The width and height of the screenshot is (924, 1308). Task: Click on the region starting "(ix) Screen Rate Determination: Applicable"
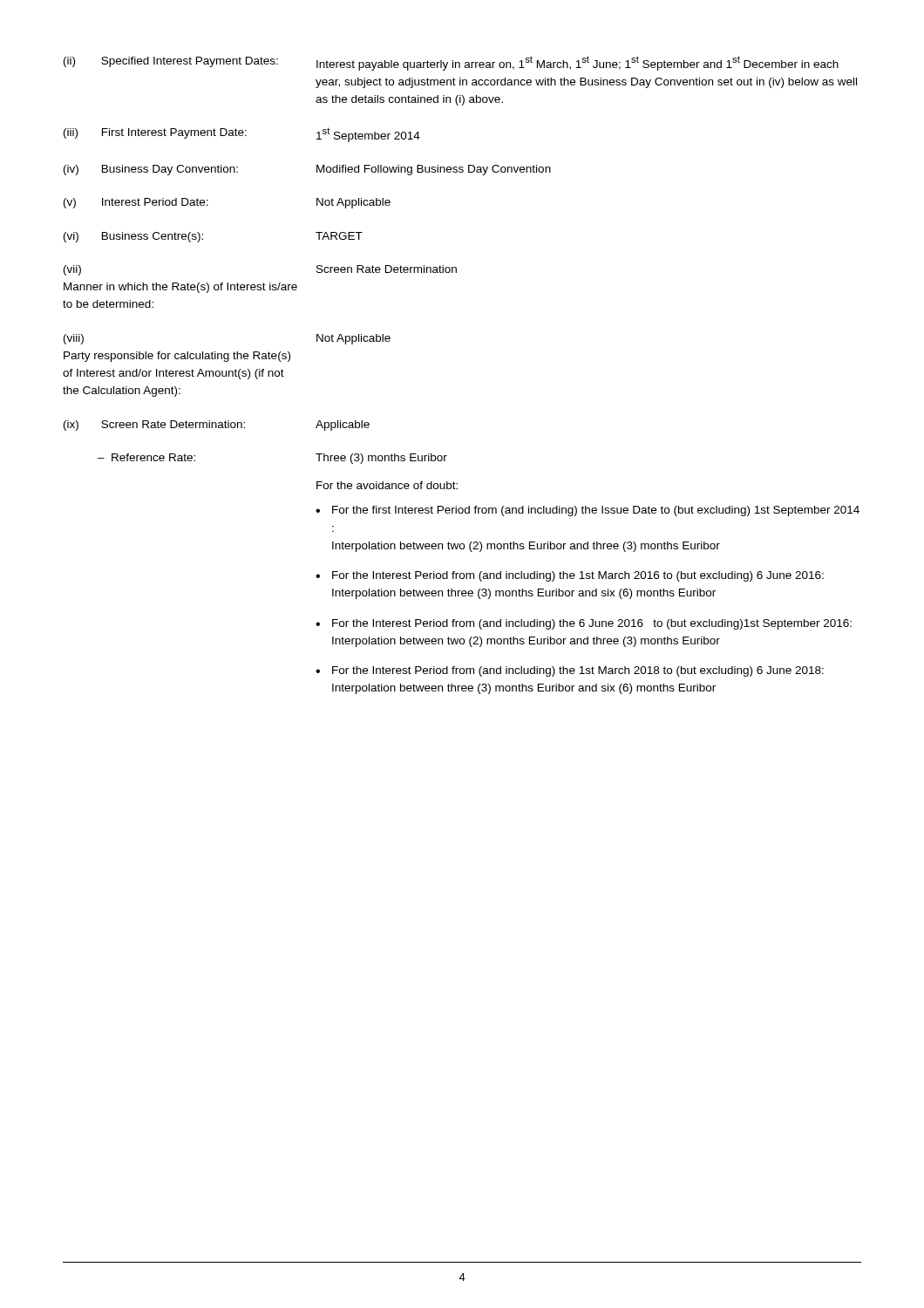(x=217, y=426)
